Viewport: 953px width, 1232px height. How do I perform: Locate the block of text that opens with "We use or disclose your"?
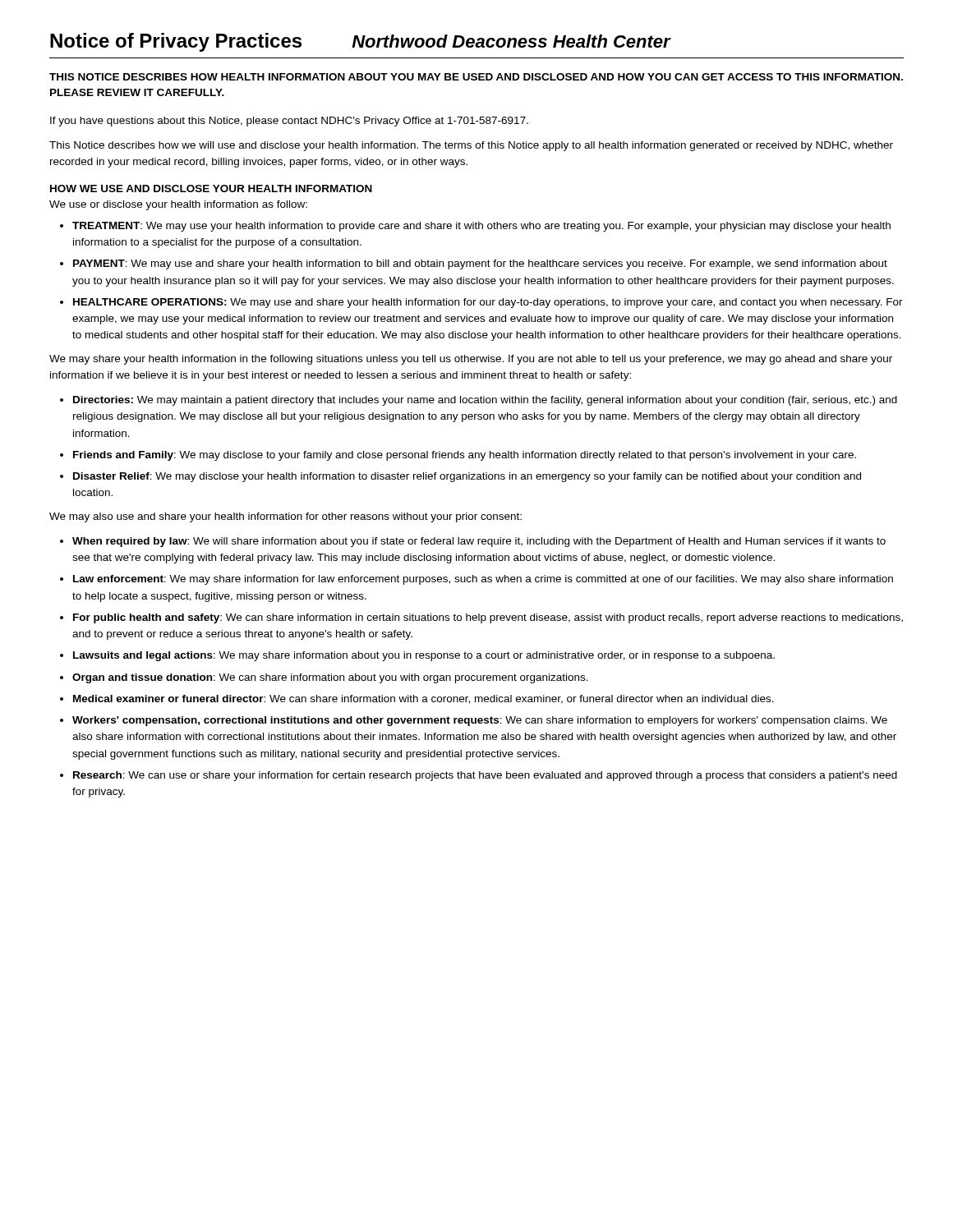pyautogui.click(x=179, y=204)
